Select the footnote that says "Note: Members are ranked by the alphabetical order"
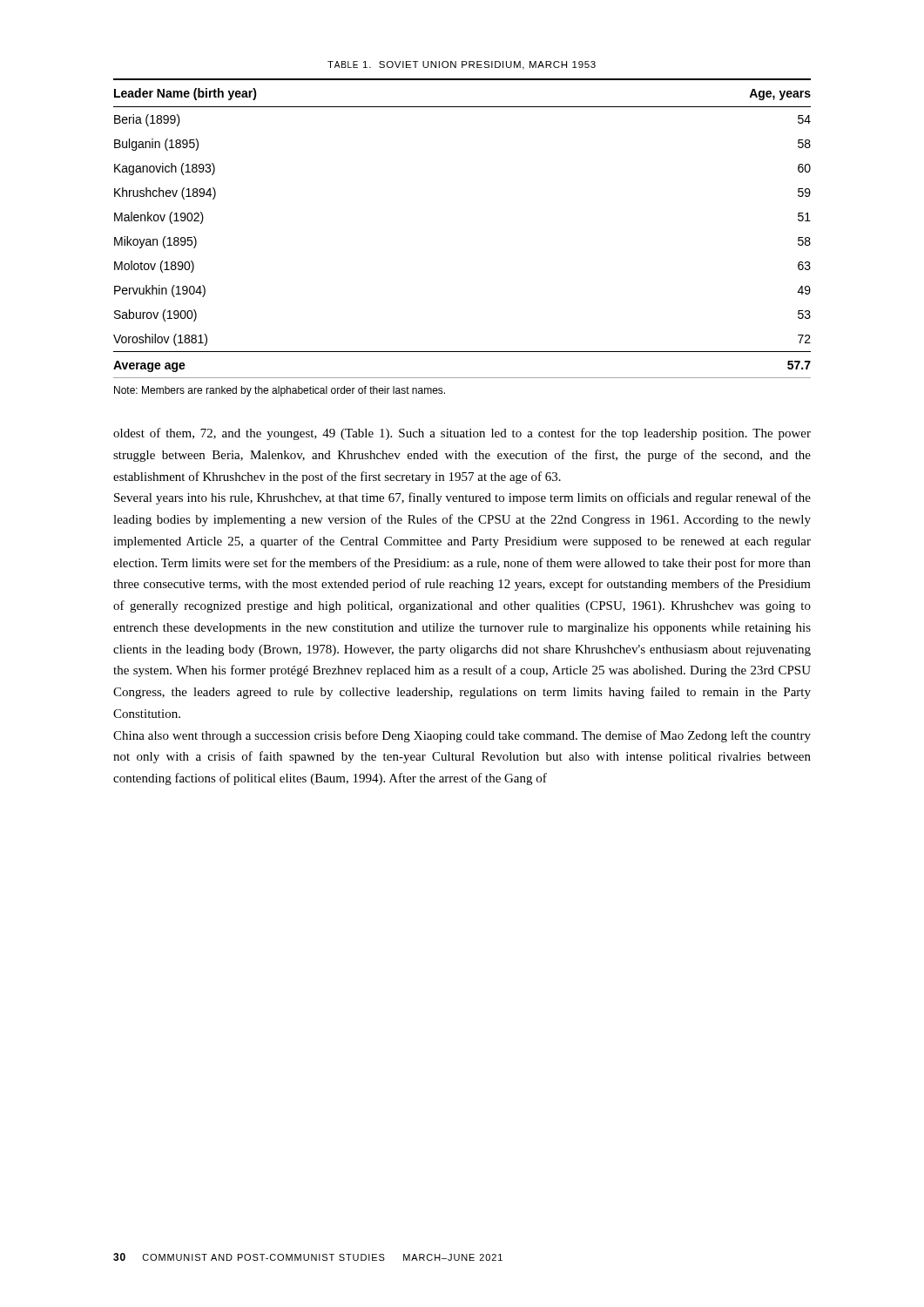 click(x=280, y=390)
